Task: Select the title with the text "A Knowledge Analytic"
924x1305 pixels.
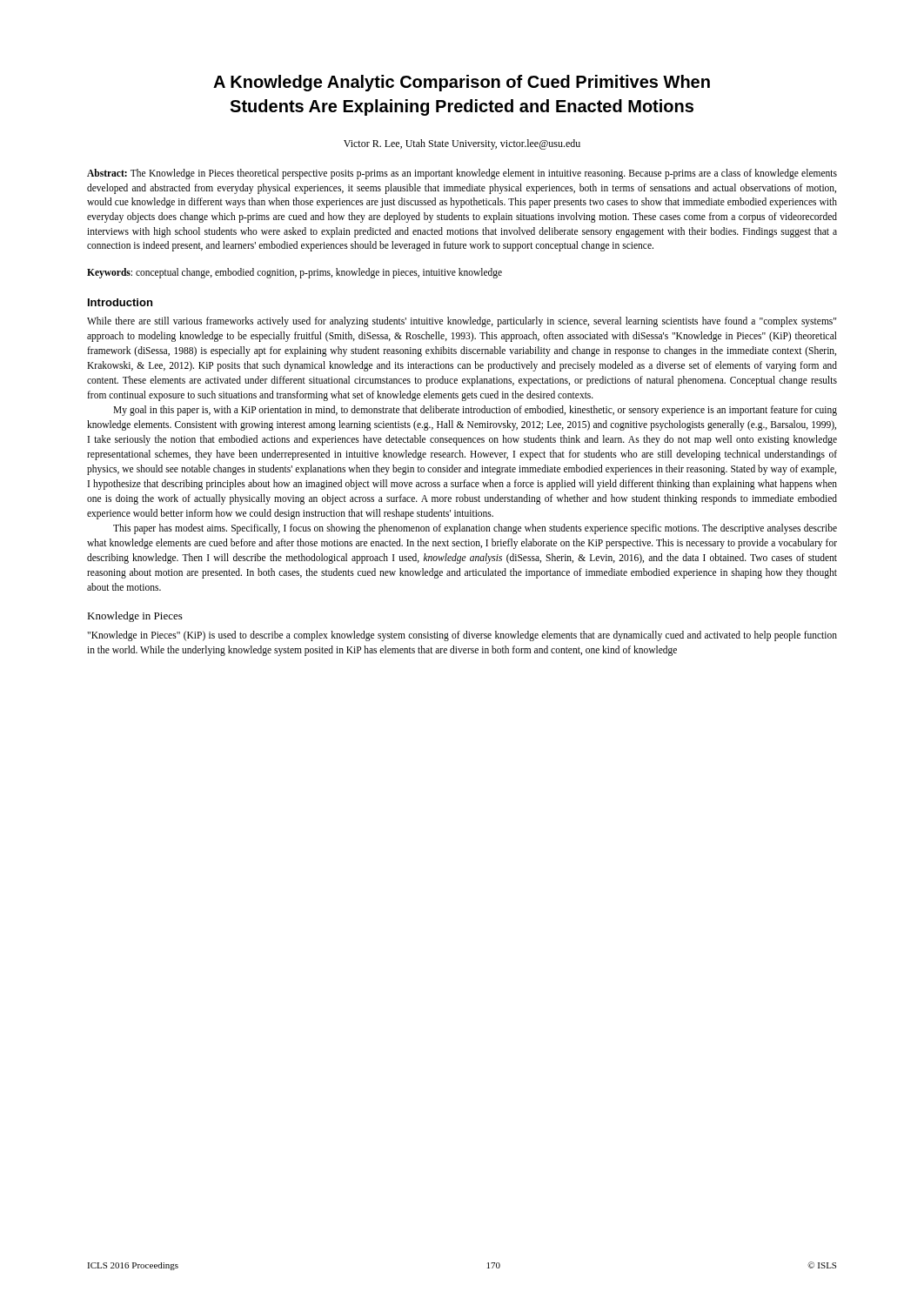Action: pos(462,94)
